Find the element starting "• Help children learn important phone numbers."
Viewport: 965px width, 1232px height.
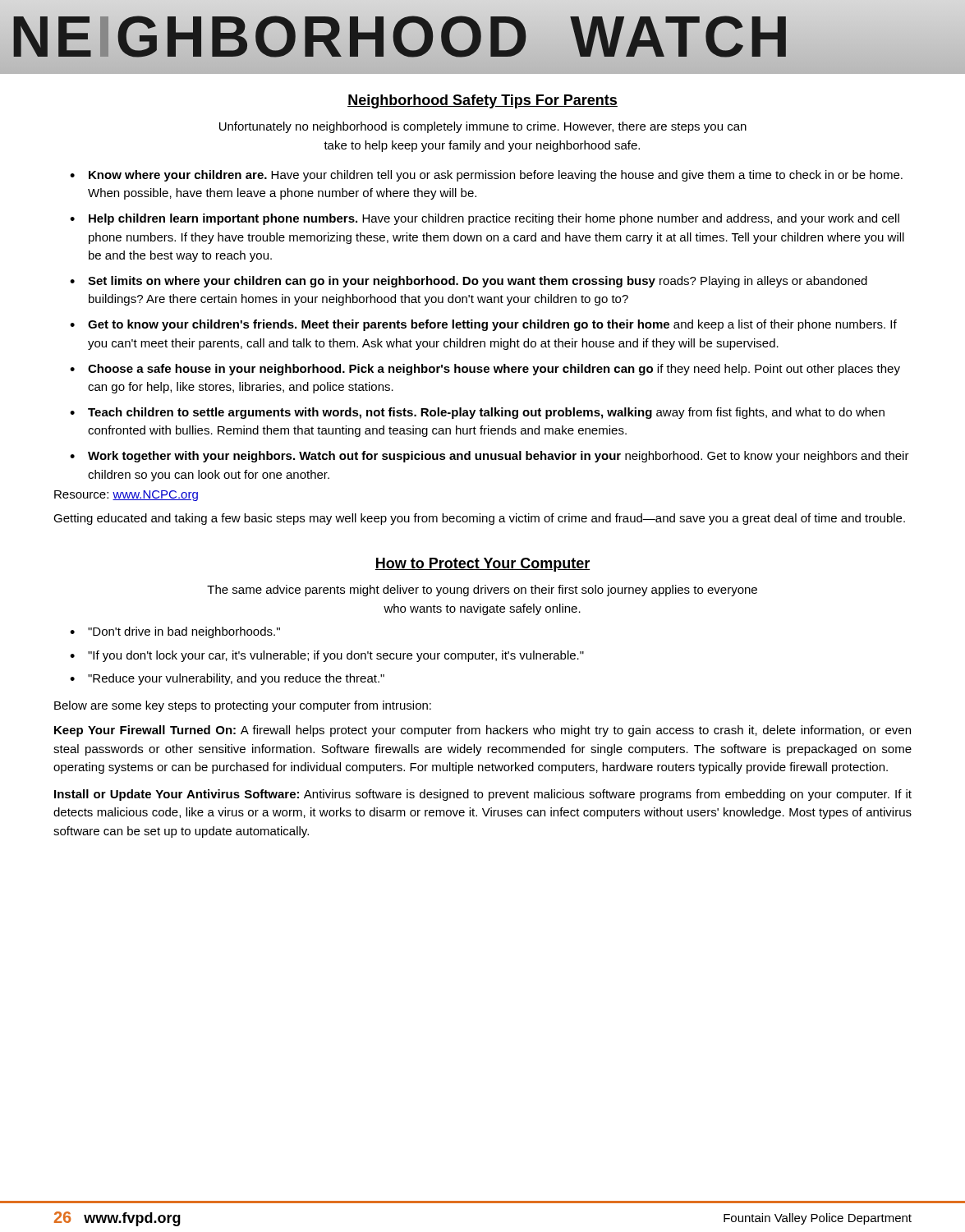pyautogui.click(x=491, y=237)
